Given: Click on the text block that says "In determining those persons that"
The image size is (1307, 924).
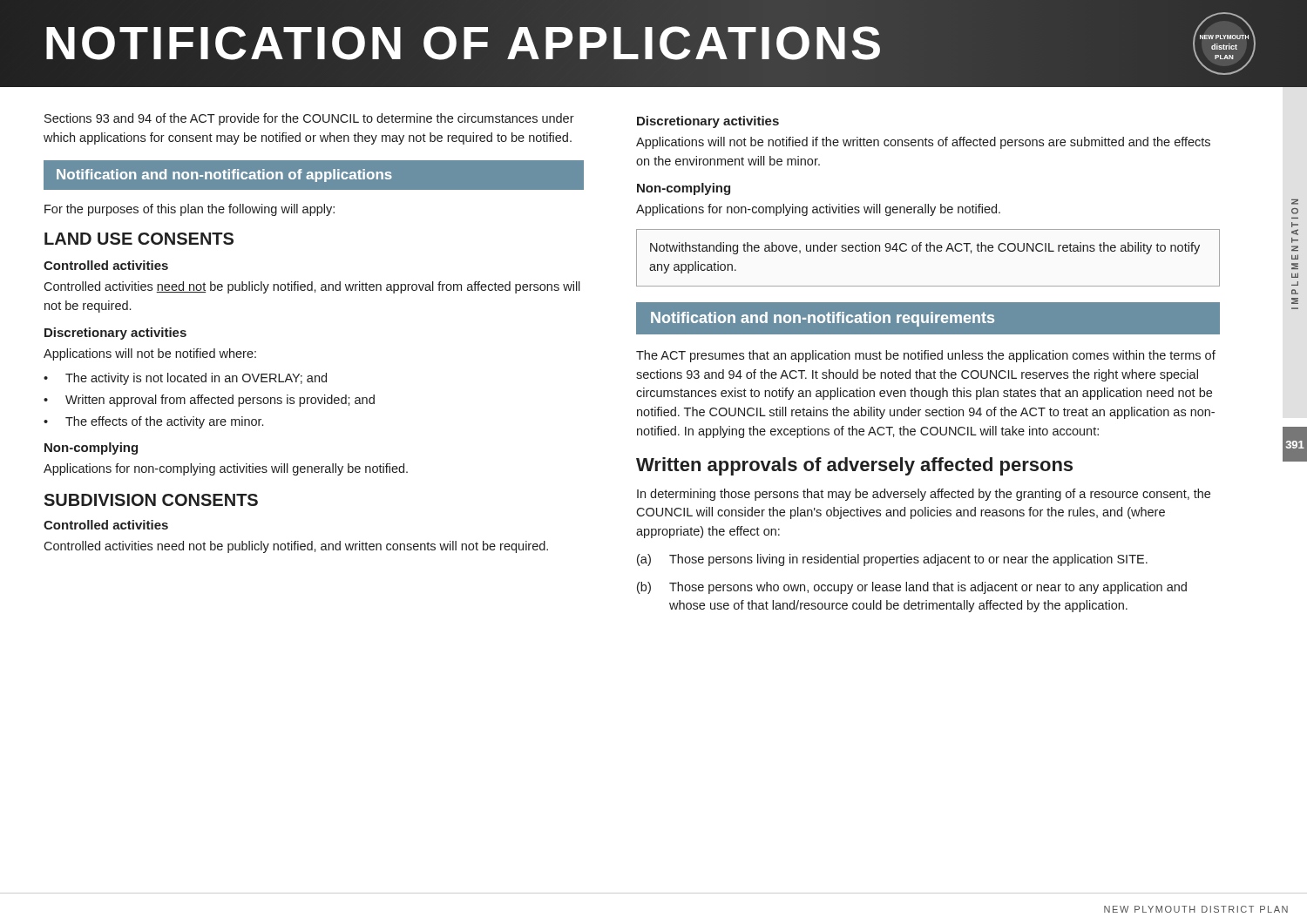Looking at the screenshot, I should pos(924,512).
